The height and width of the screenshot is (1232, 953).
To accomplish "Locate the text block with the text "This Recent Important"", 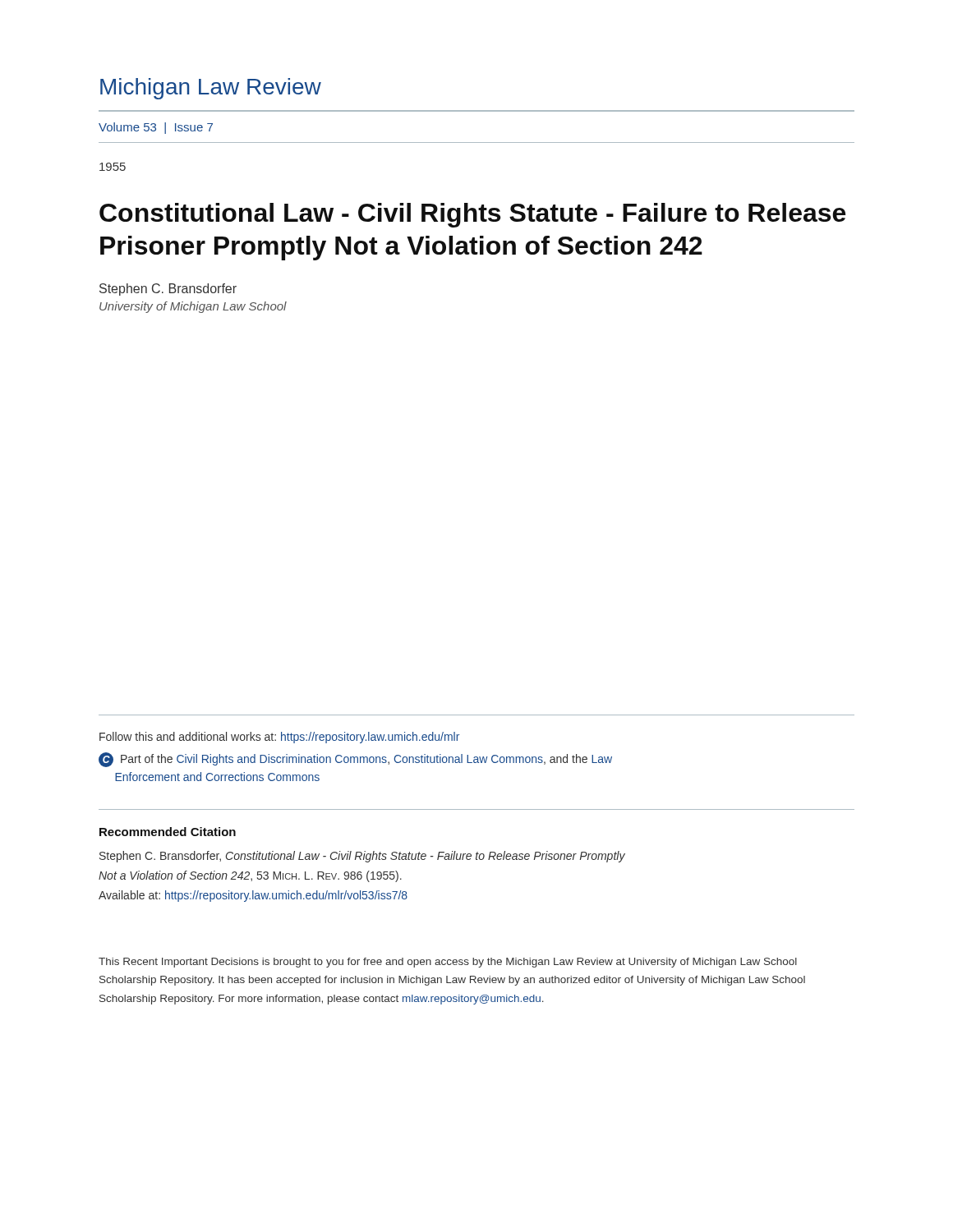I will pyautogui.click(x=452, y=980).
